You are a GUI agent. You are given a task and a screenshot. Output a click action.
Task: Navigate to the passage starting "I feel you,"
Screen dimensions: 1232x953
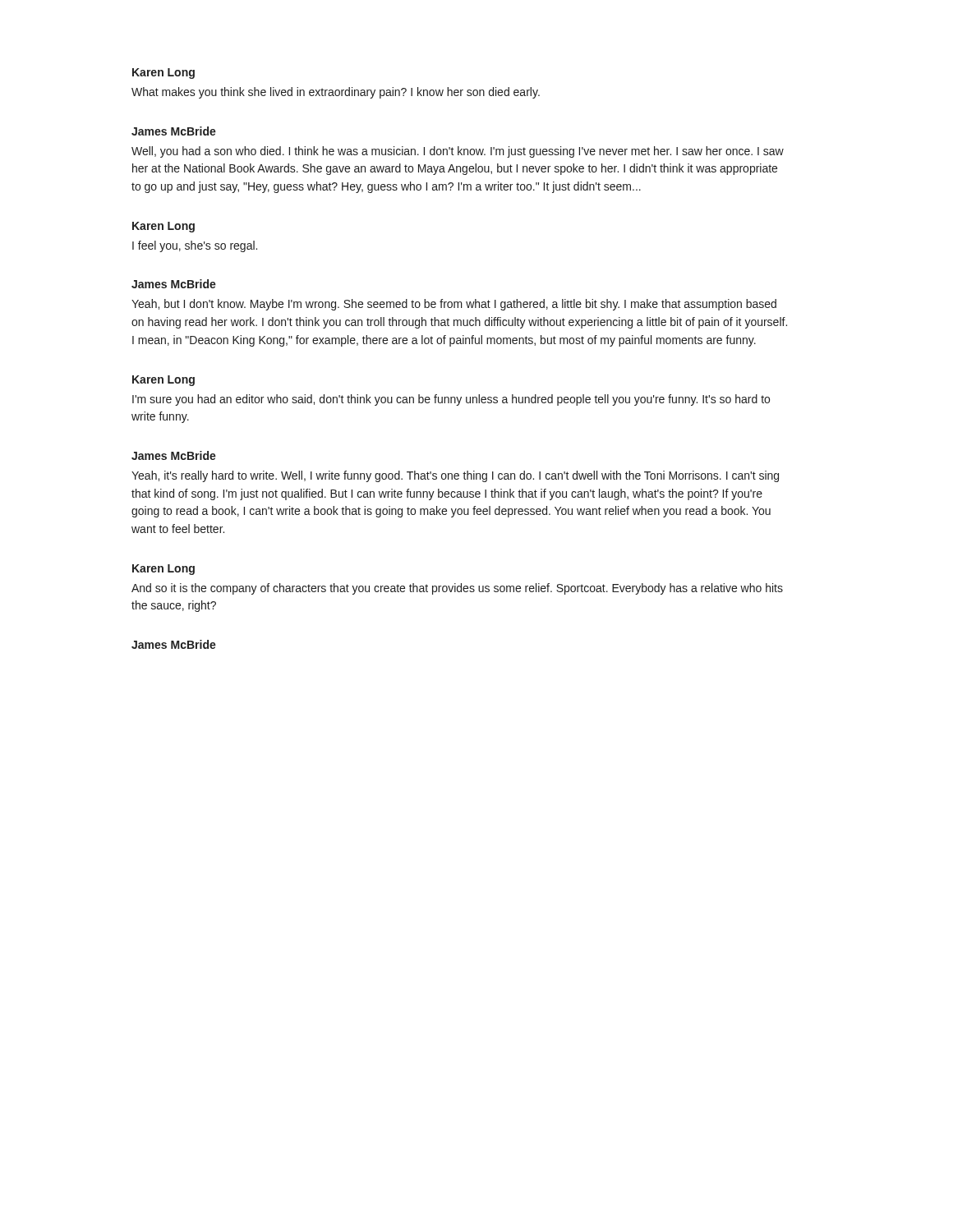(195, 245)
